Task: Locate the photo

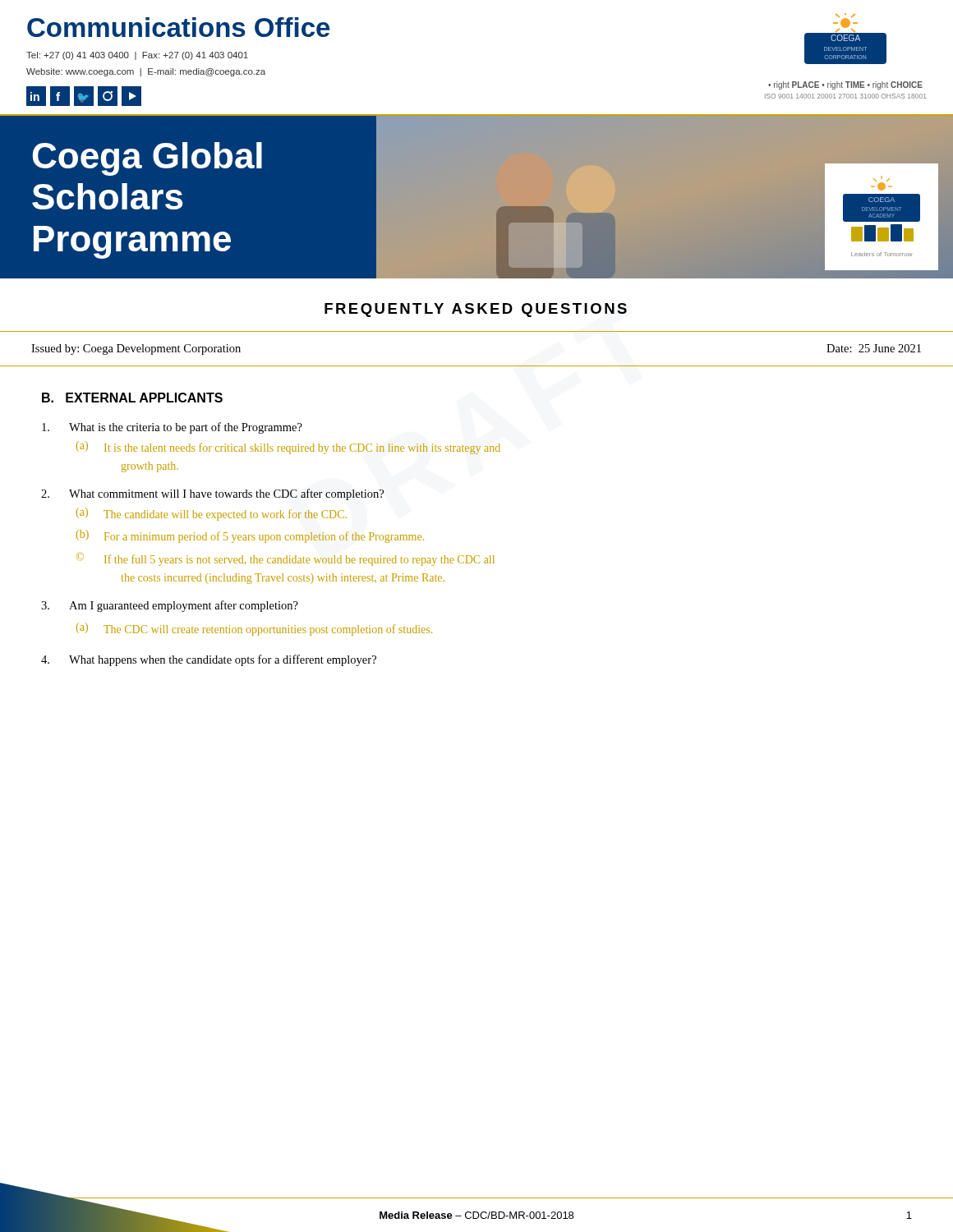Action: click(665, 197)
